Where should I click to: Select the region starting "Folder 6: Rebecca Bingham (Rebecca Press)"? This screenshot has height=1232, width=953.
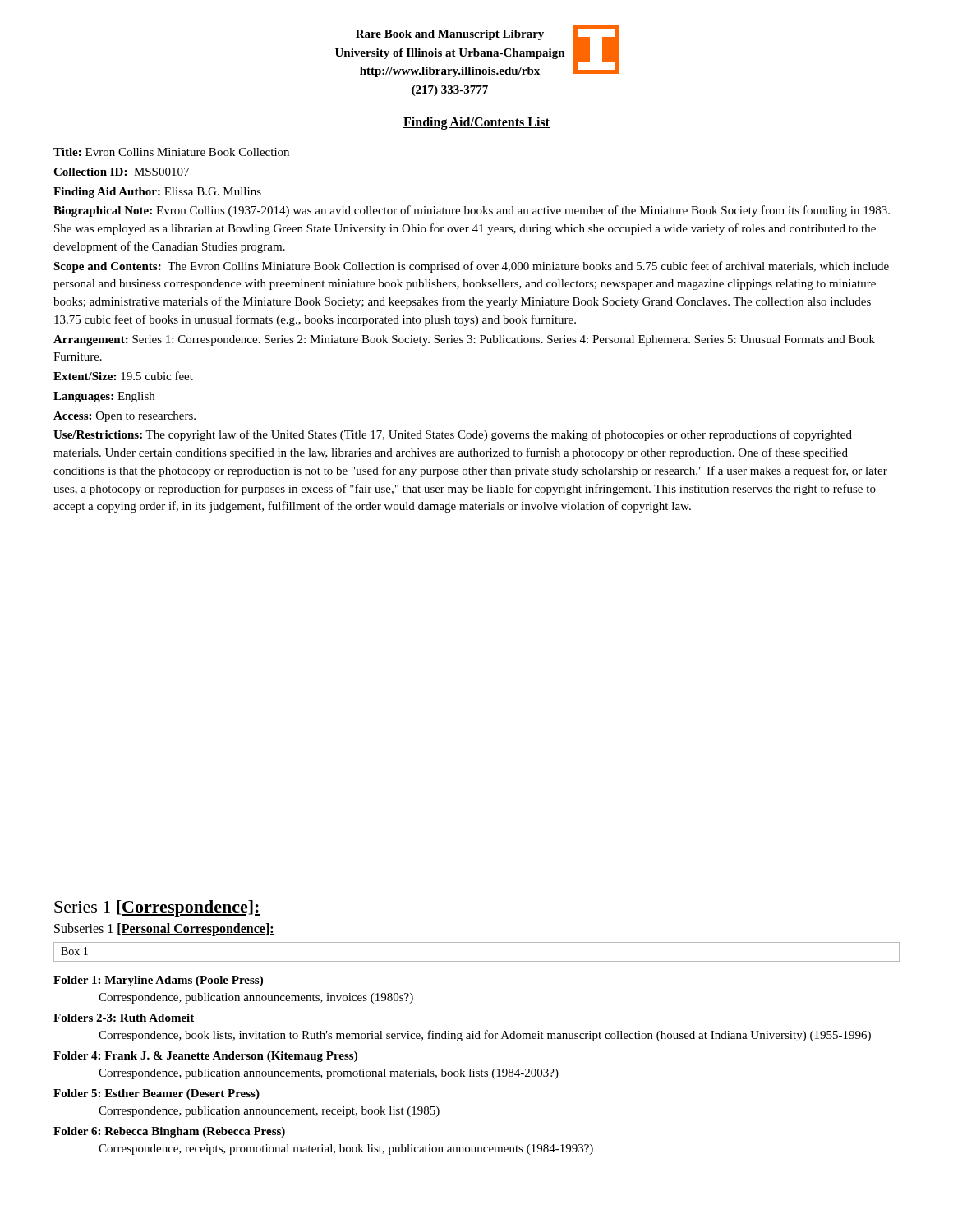pyautogui.click(x=476, y=1140)
